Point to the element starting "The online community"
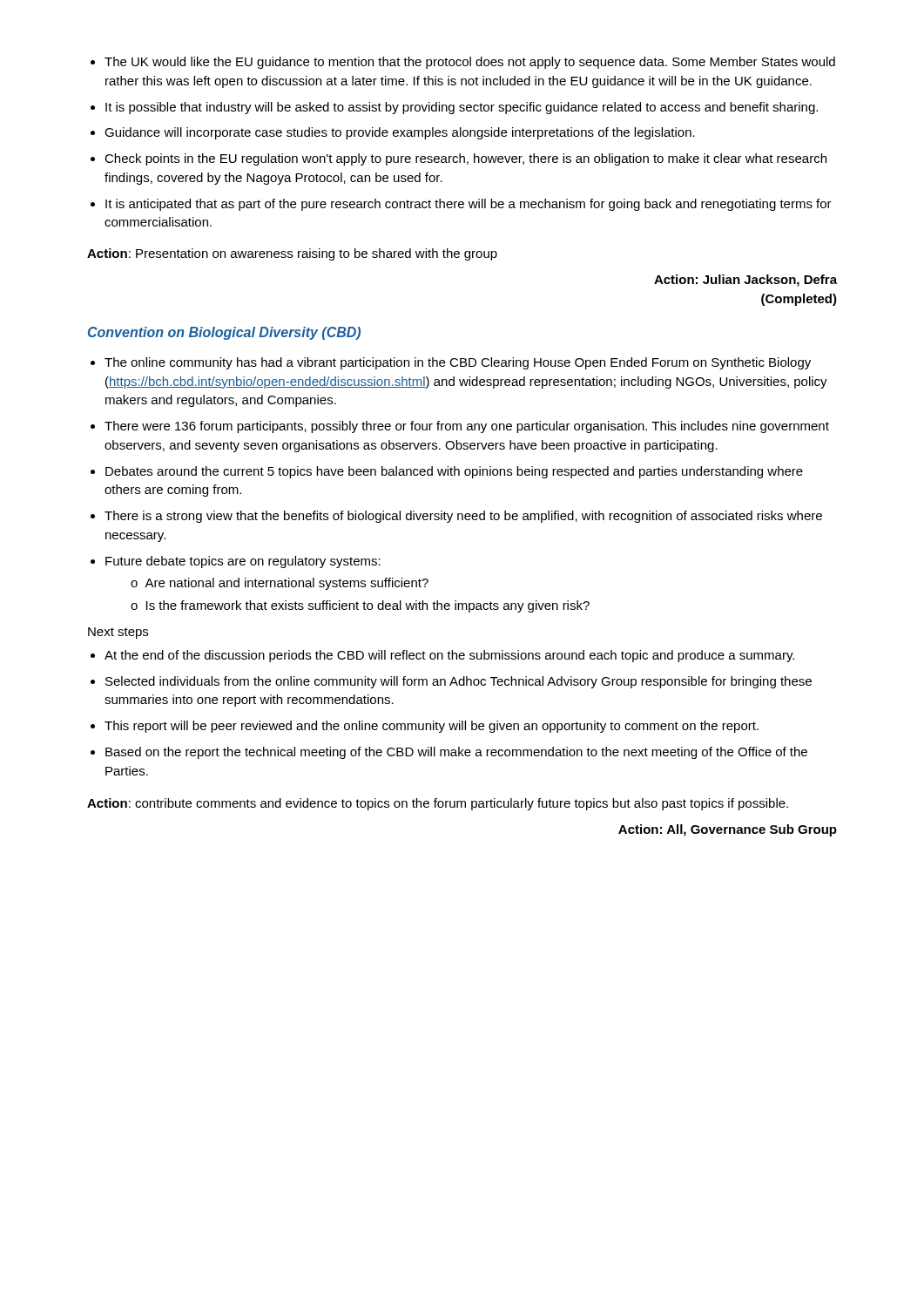 [471, 381]
